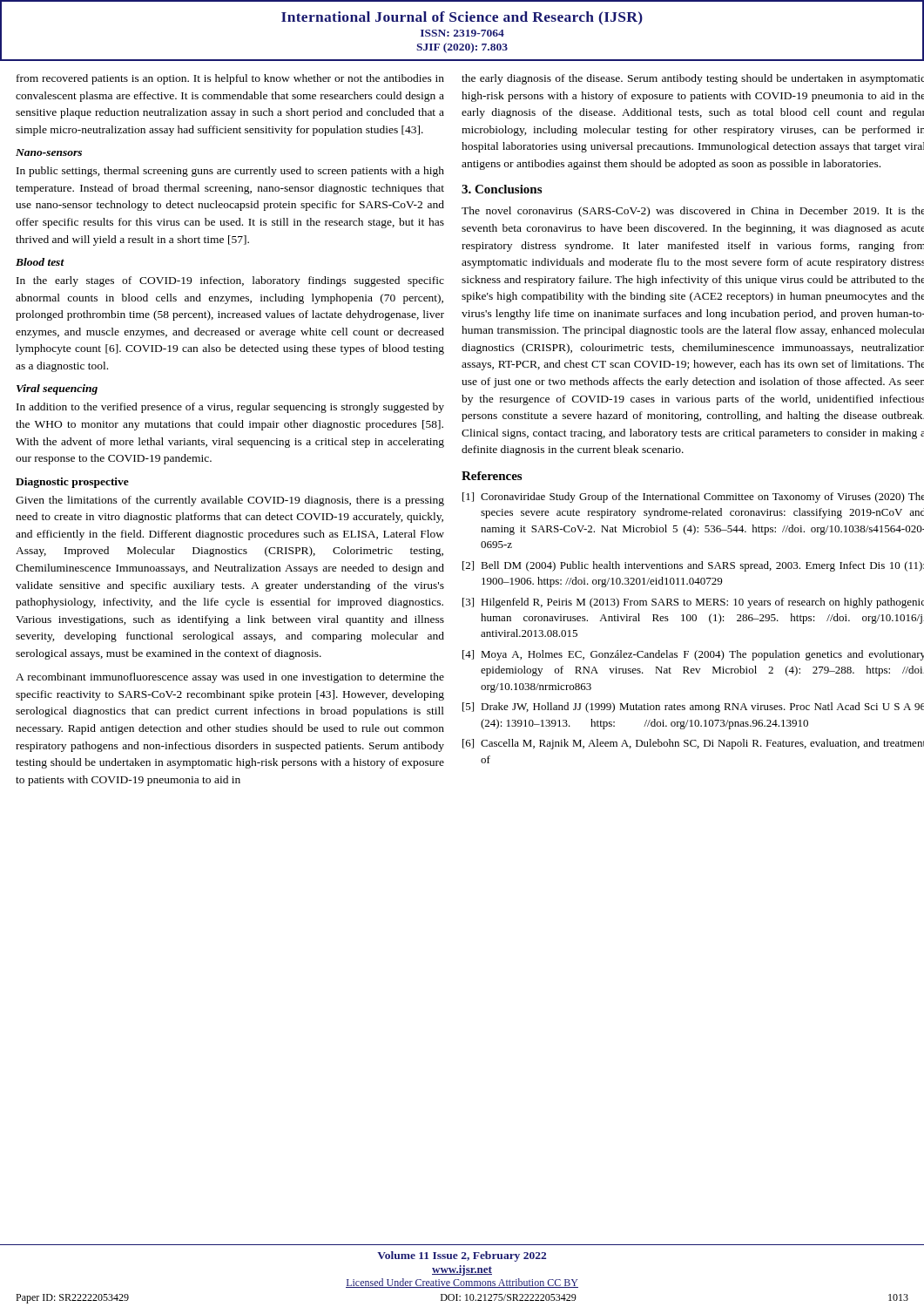This screenshot has width=924, height=1307.
Task: Select the block starting "In public settings, thermal screening guns are"
Action: (x=230, y=205)
